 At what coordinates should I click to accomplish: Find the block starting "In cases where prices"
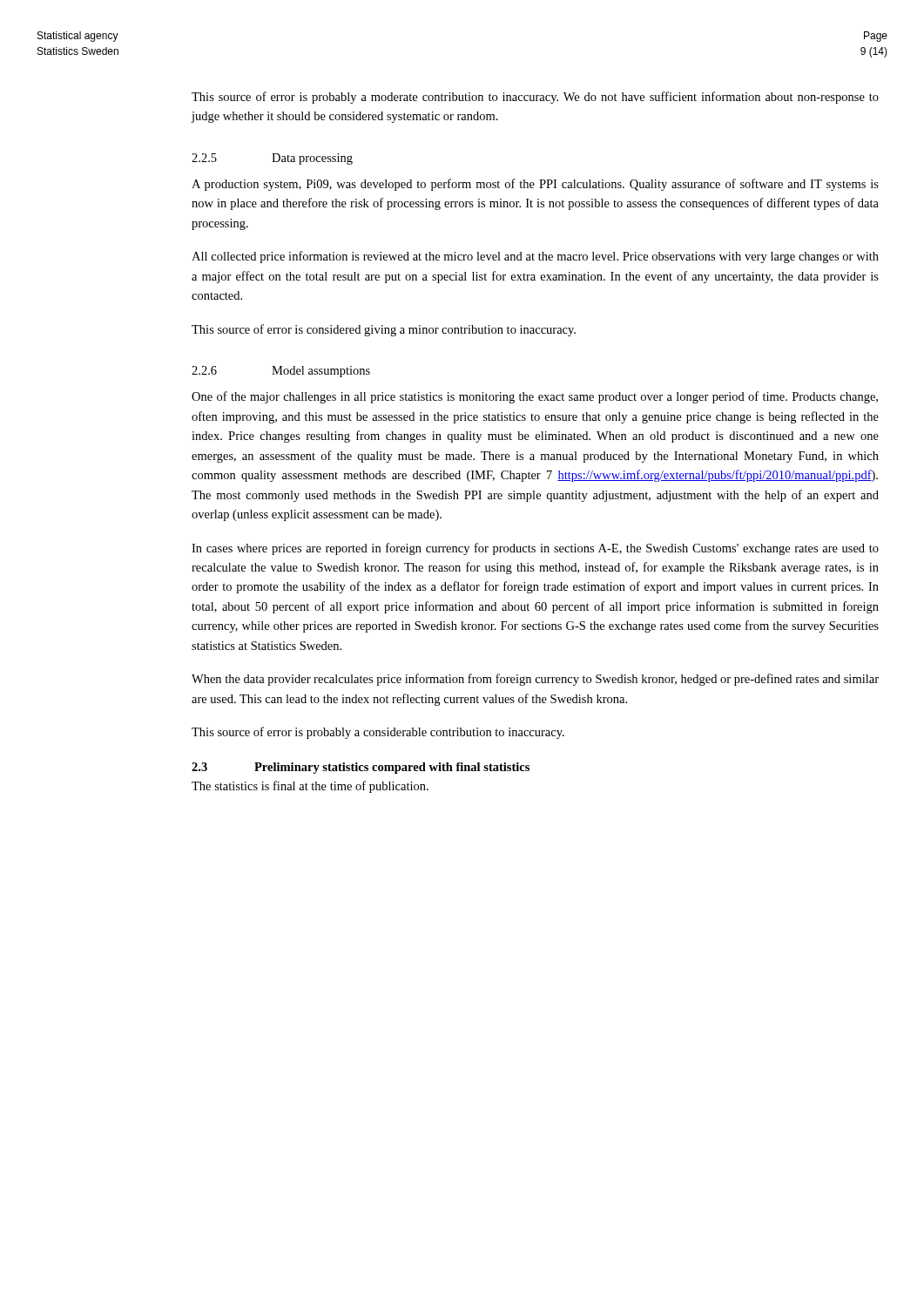click(535, 597)
